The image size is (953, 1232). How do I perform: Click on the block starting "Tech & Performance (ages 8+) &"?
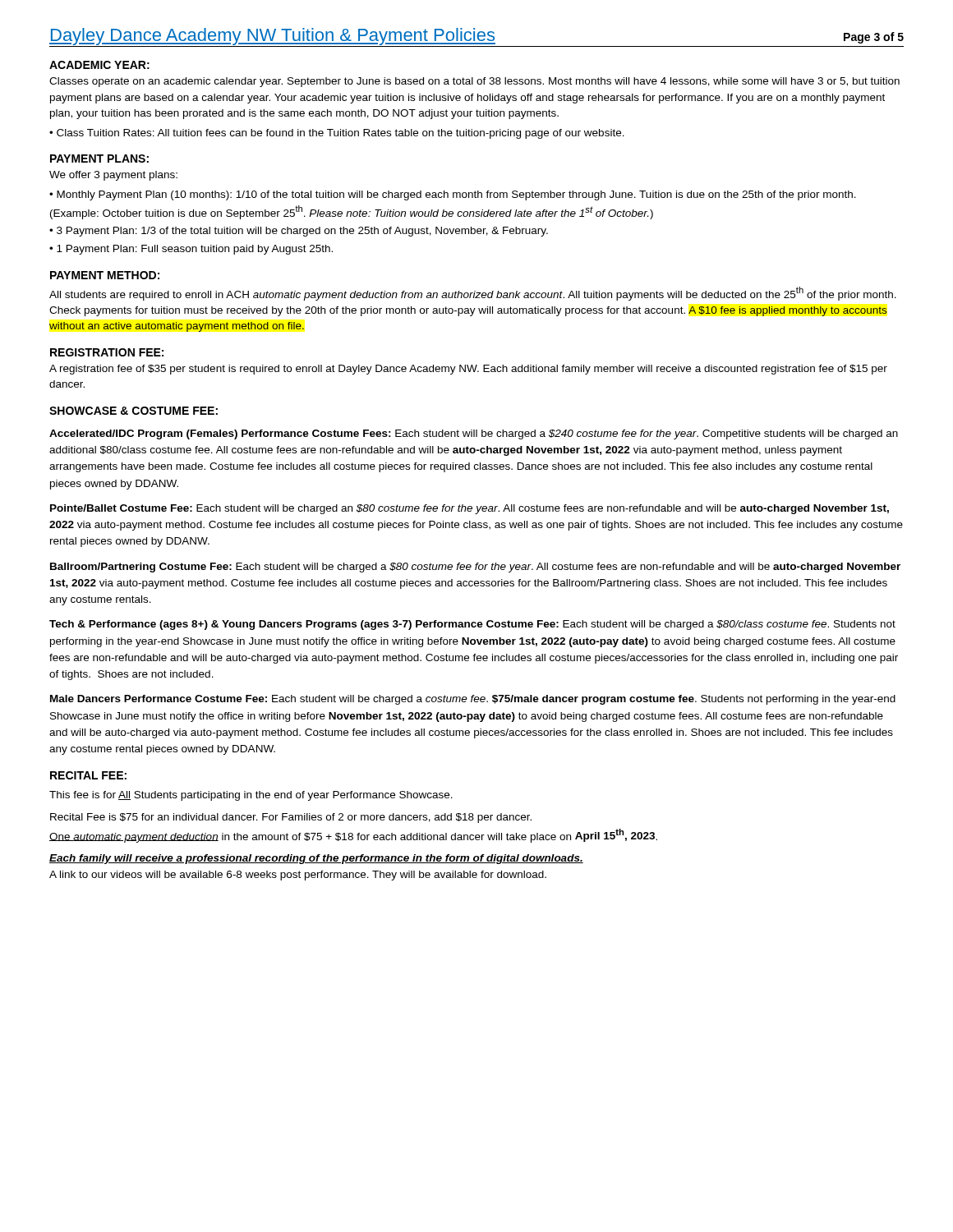476,650
